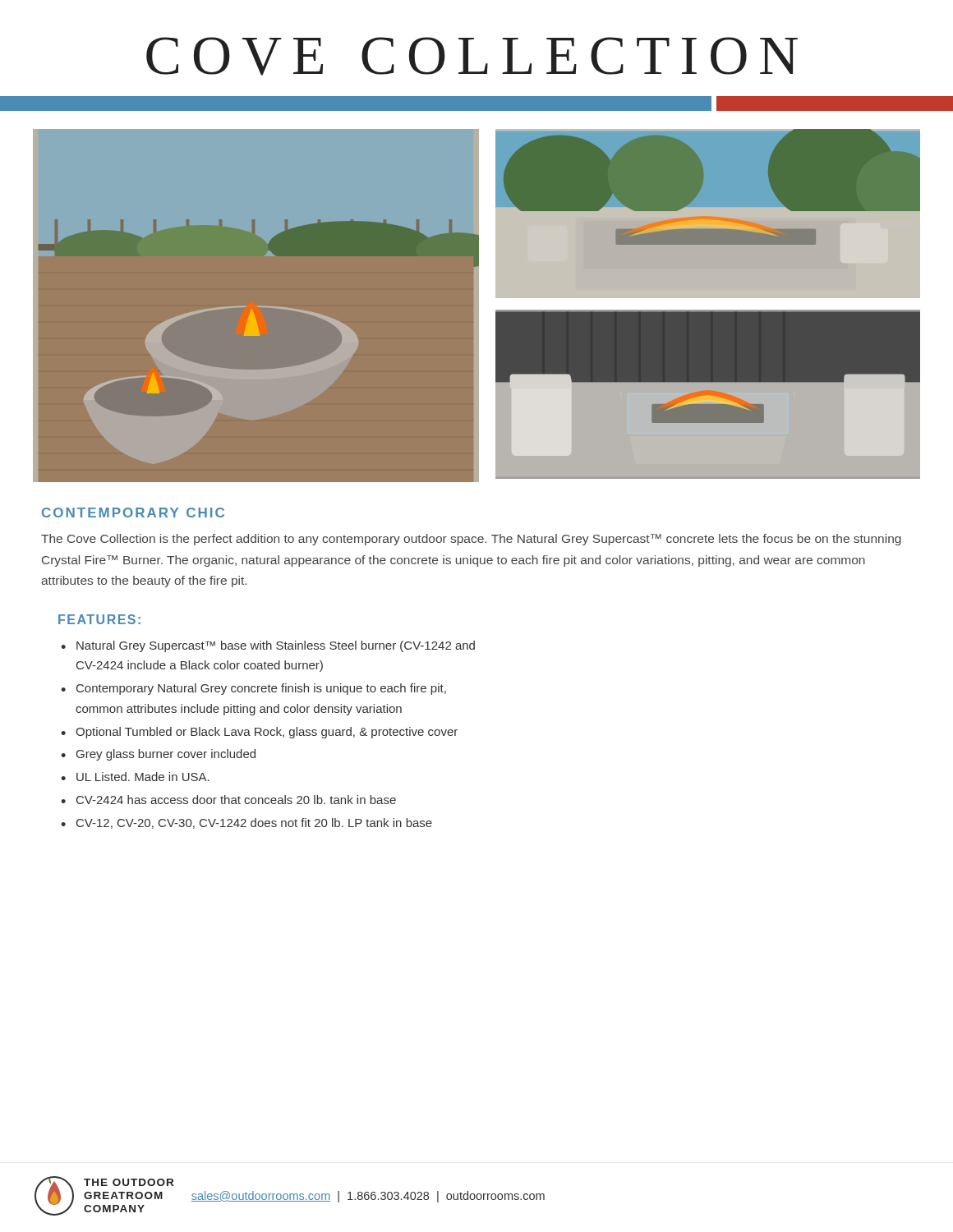Point to the block beginning "The Cove Collection is the perfect addition to"
The height and width of the screenshot is (1232, 953).
click(x=471, y=559)
